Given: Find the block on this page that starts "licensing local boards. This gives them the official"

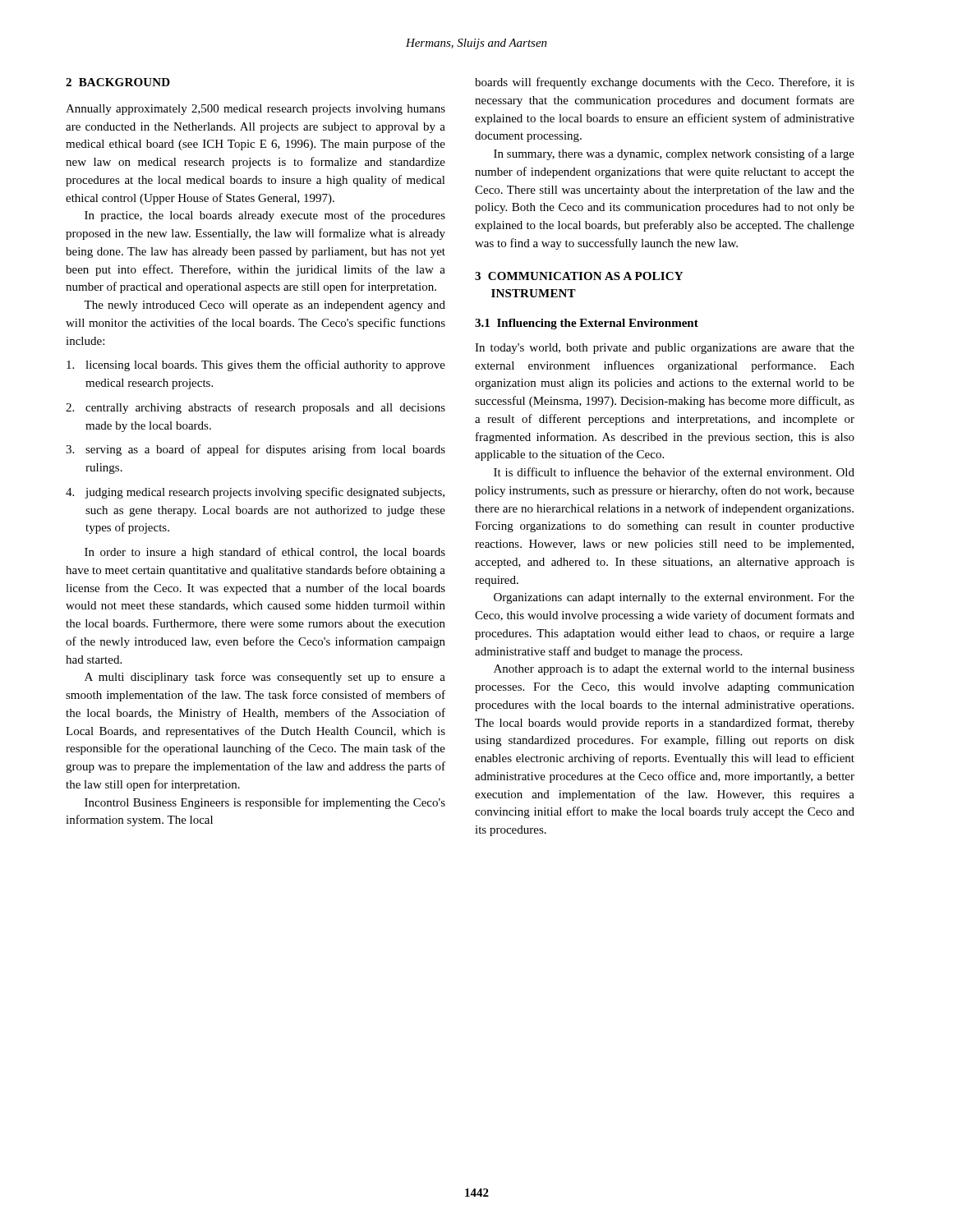Looking at the screenshot, I should [x=255, y=375].
